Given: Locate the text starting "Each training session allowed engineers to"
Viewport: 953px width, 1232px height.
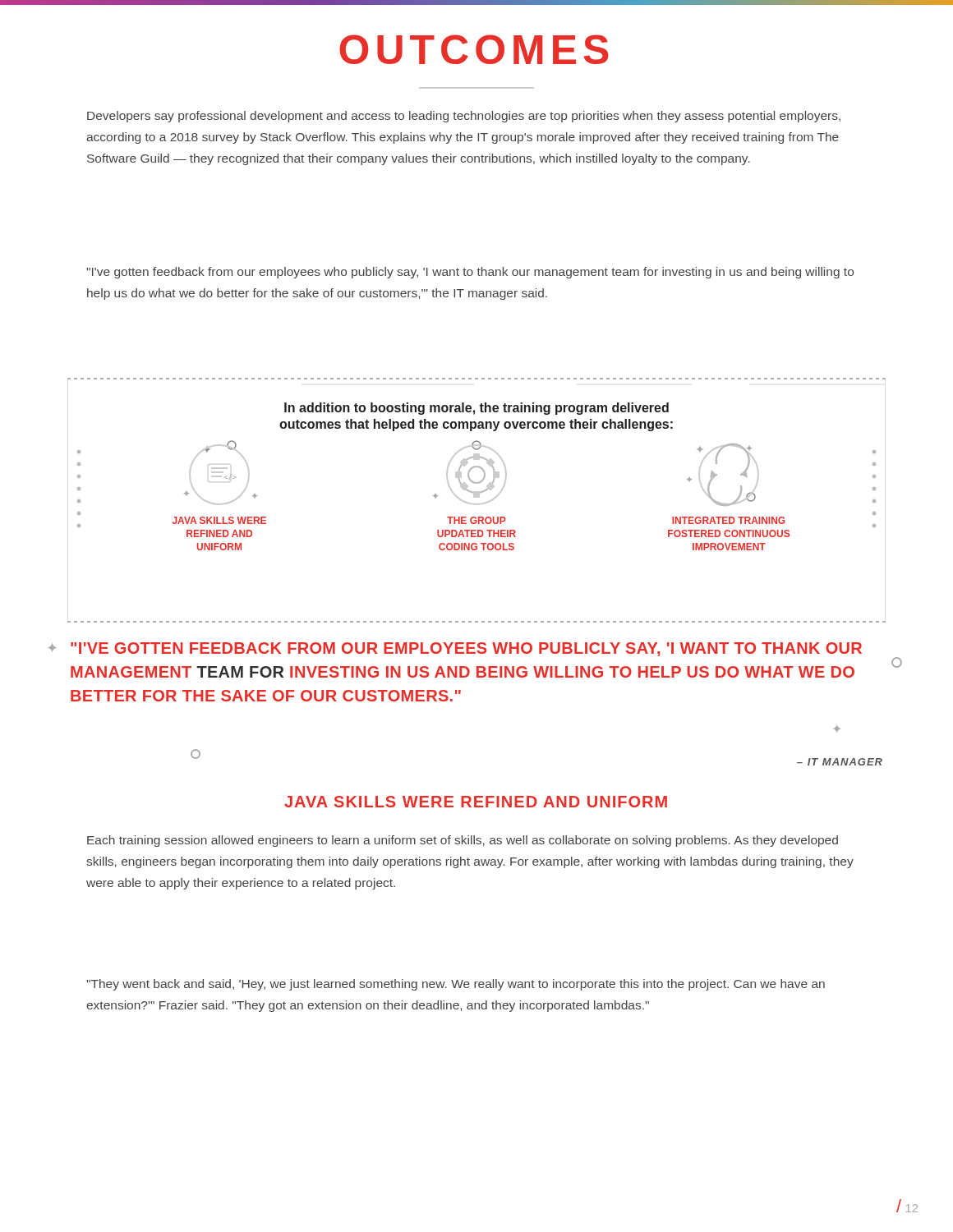Looking at the screenshot, I should [470, 861].
